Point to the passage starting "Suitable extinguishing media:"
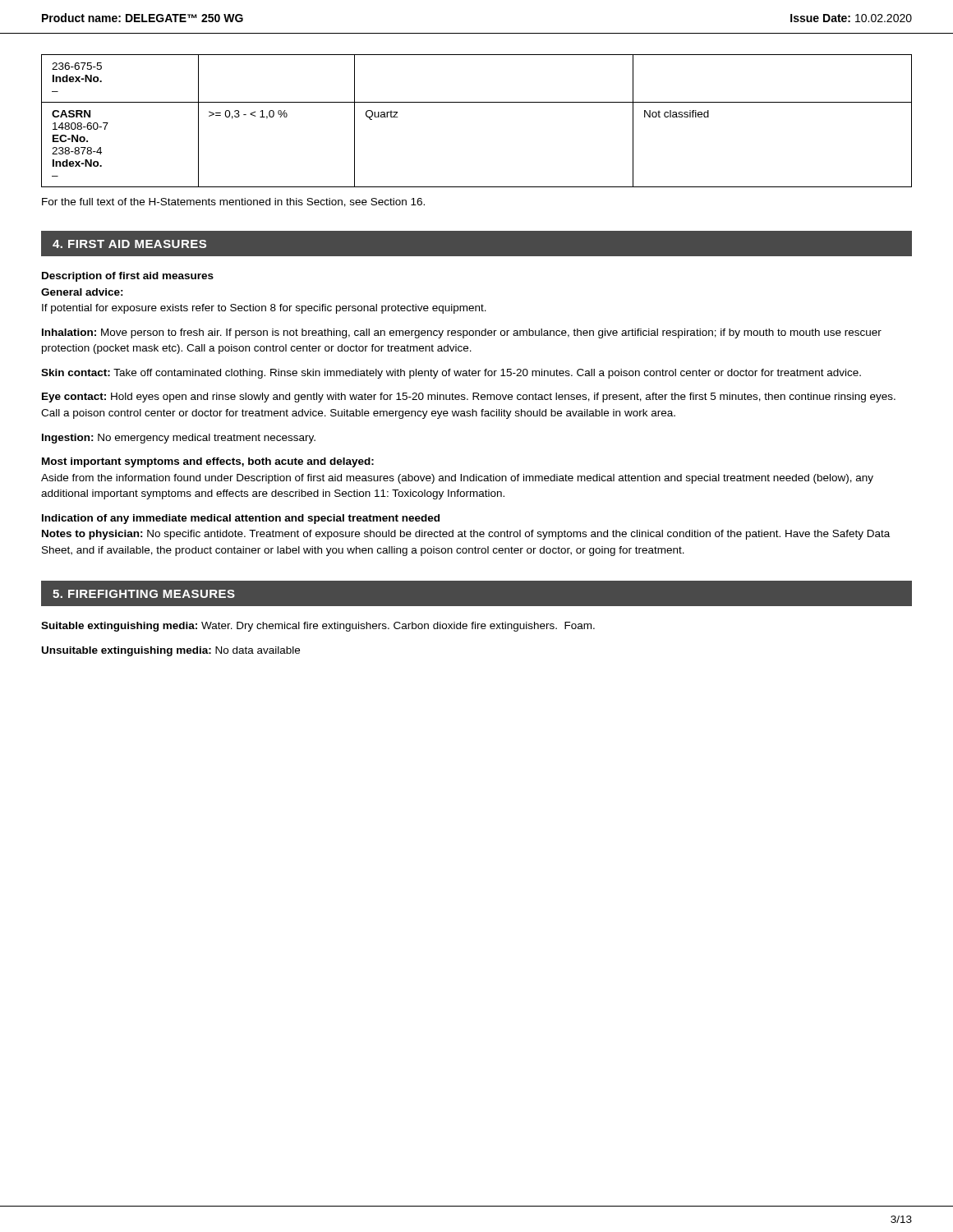 [318, 626]
